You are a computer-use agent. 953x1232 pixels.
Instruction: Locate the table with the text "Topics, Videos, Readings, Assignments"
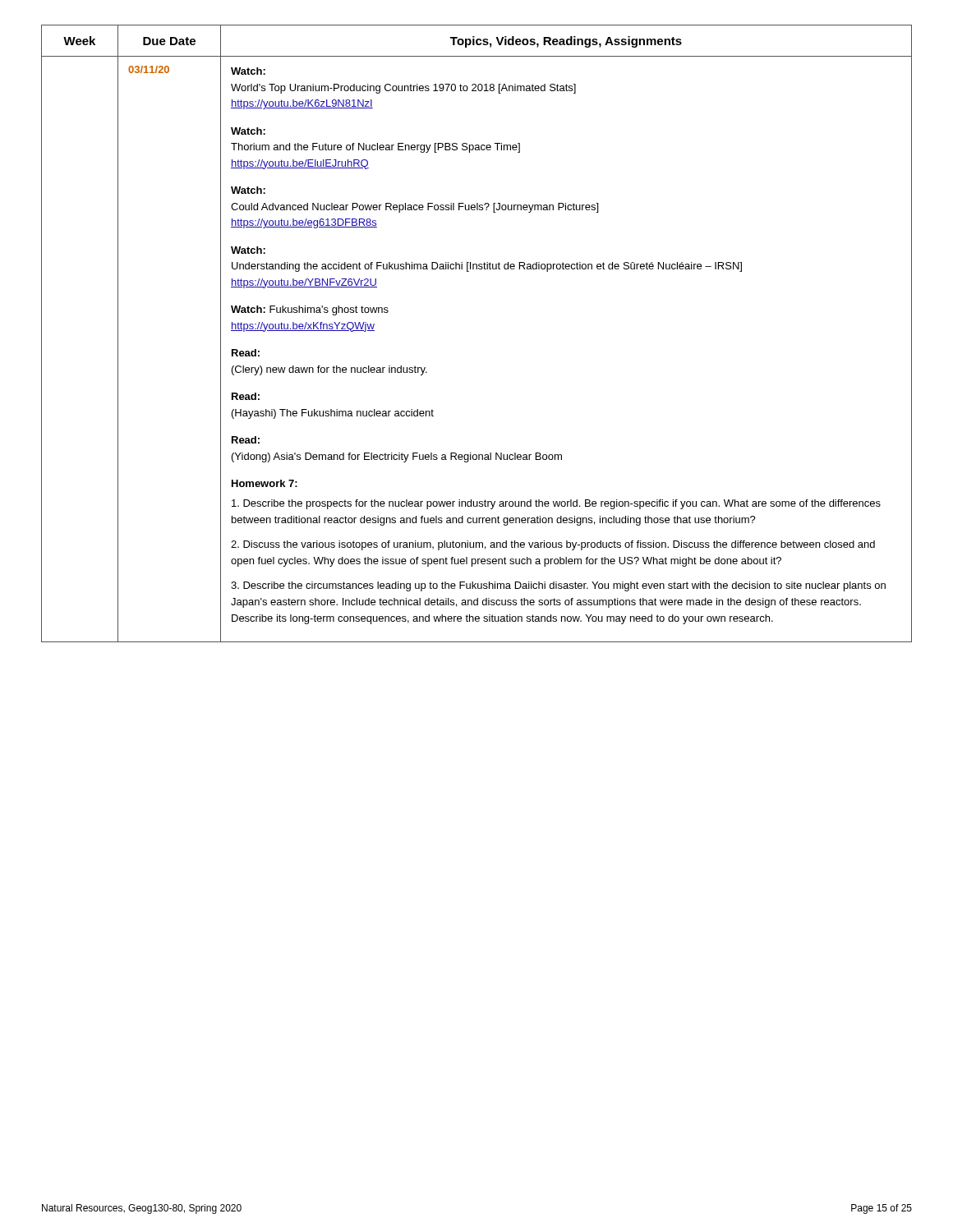(476, 334)
